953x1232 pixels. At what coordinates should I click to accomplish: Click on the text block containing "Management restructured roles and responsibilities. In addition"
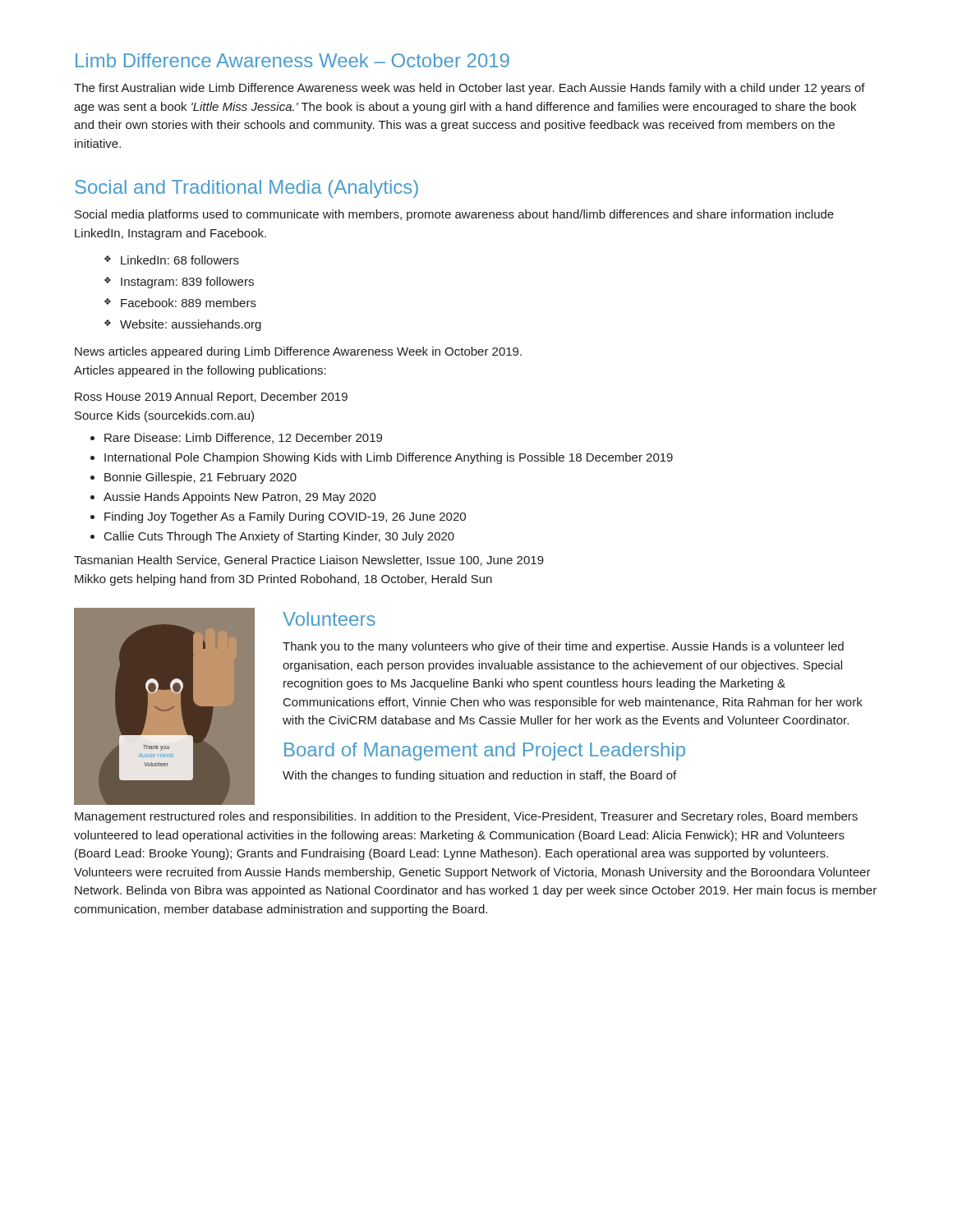[476, 863]
